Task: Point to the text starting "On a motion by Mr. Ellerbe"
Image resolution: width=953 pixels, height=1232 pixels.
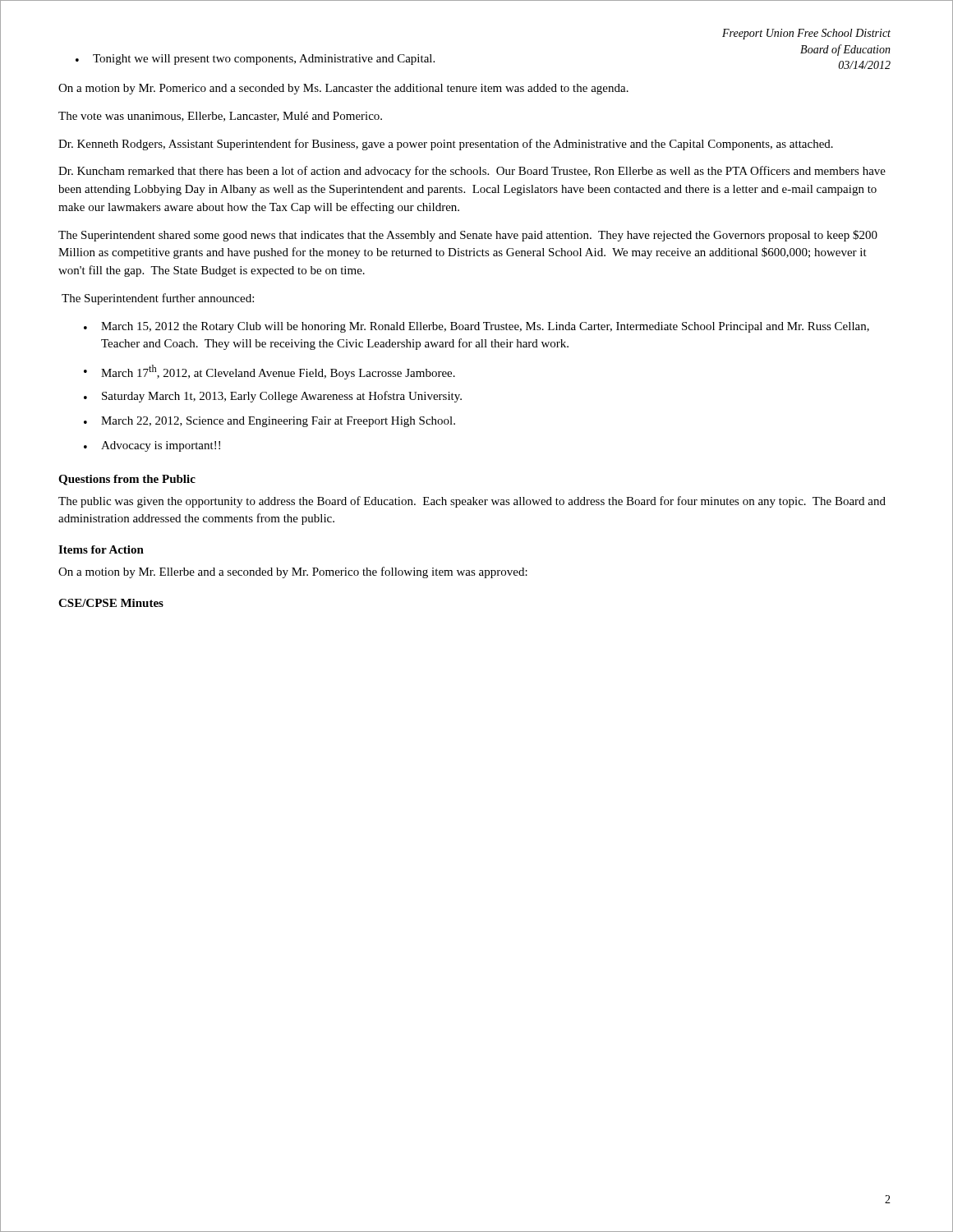Action: 476,572
